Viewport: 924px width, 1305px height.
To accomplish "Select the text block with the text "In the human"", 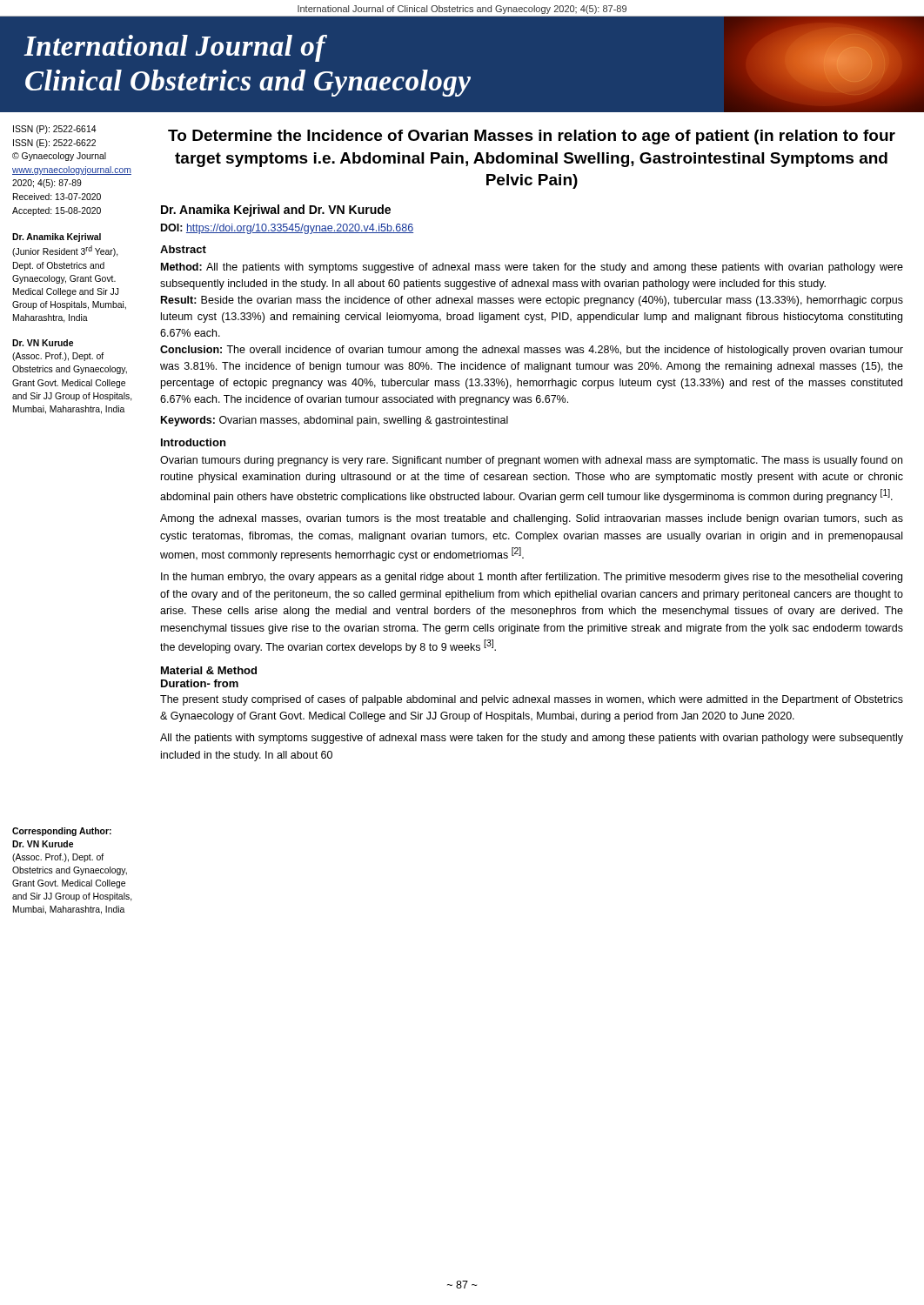I will pos(532,612).
